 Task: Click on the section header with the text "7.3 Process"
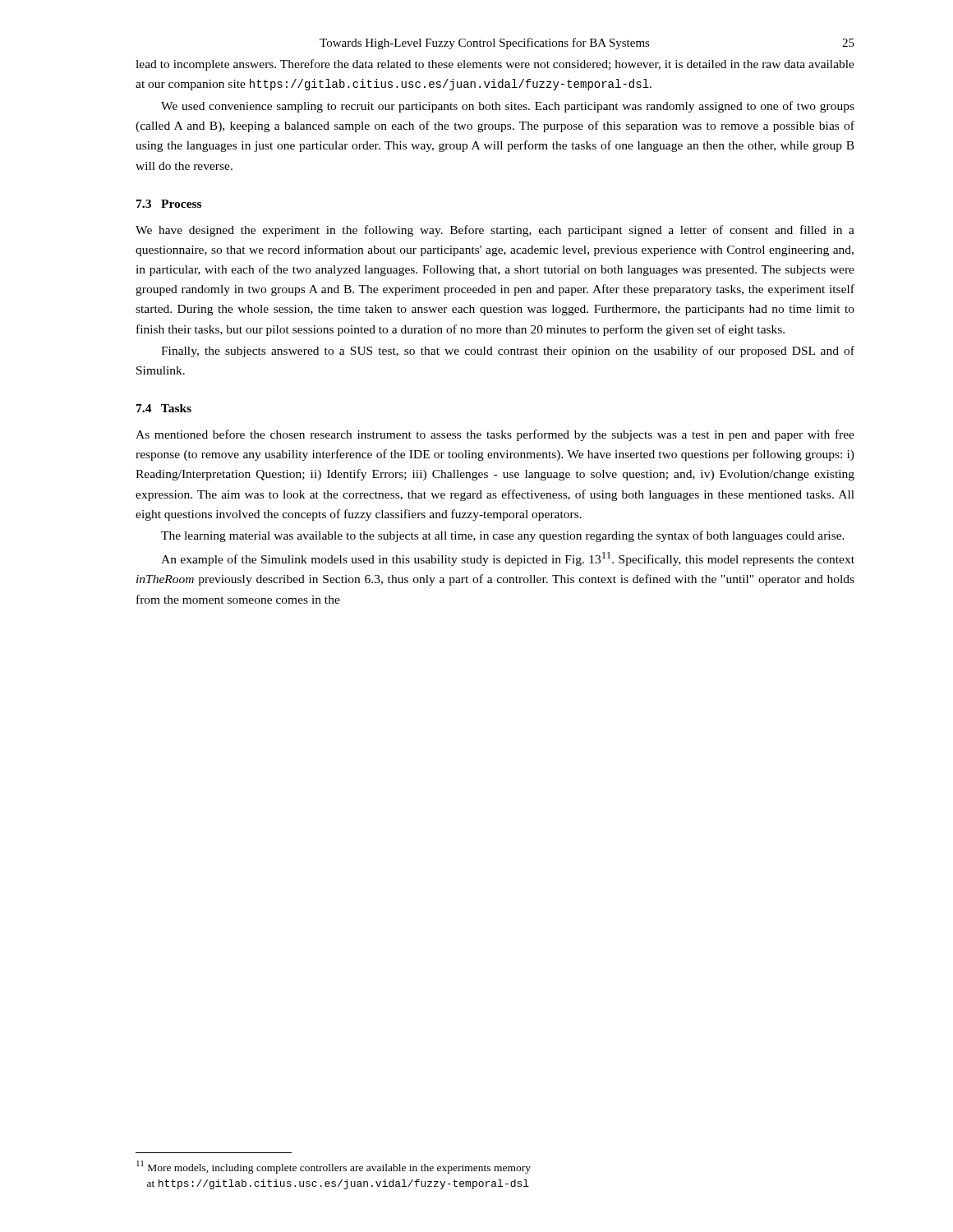[169, 204]
